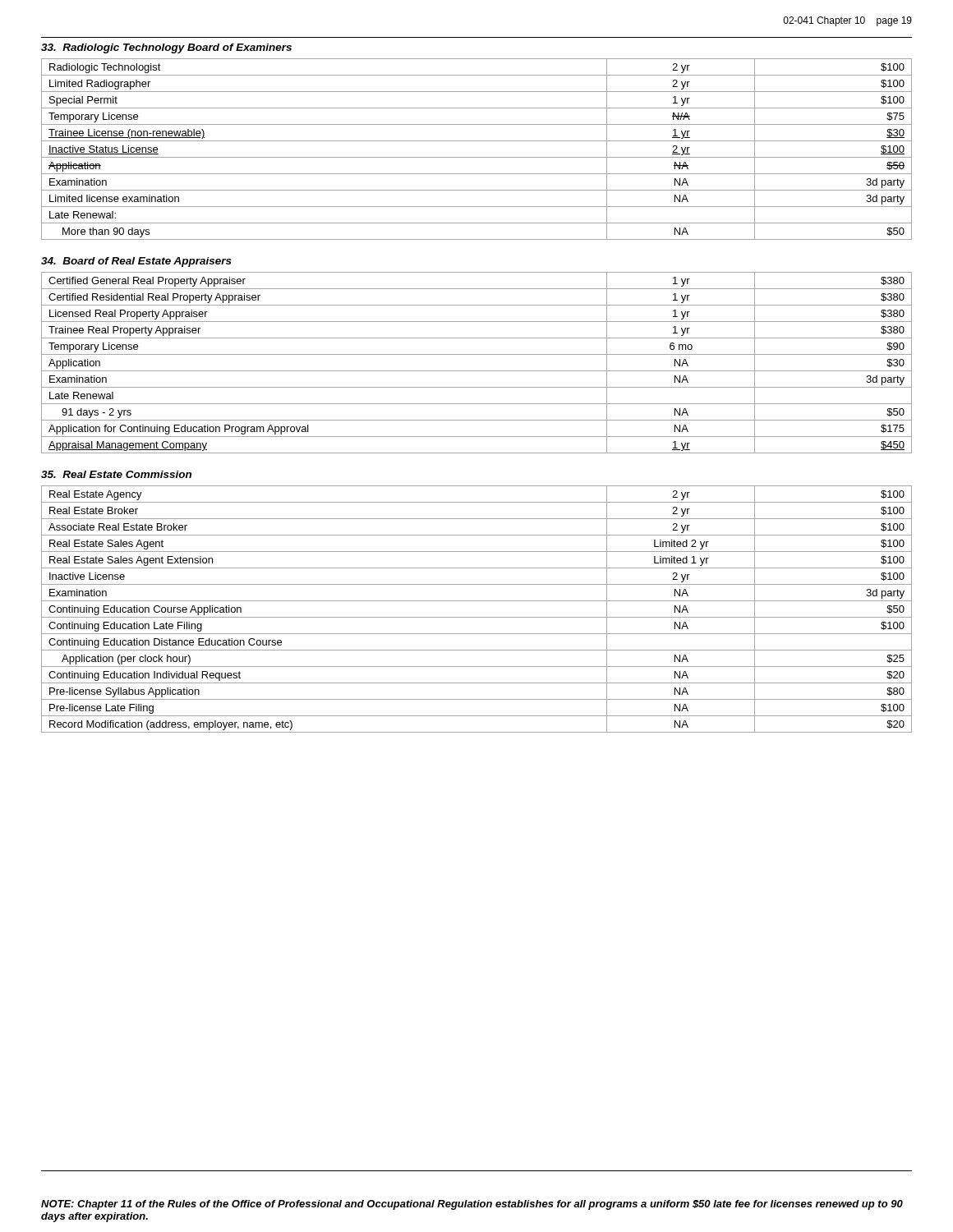Image resolution: width=953 pixels, height=1232 pixels.
Task: Point to the element starting "NOTE: Chapter 11 of the"
Action: [x=472, y=1210]
